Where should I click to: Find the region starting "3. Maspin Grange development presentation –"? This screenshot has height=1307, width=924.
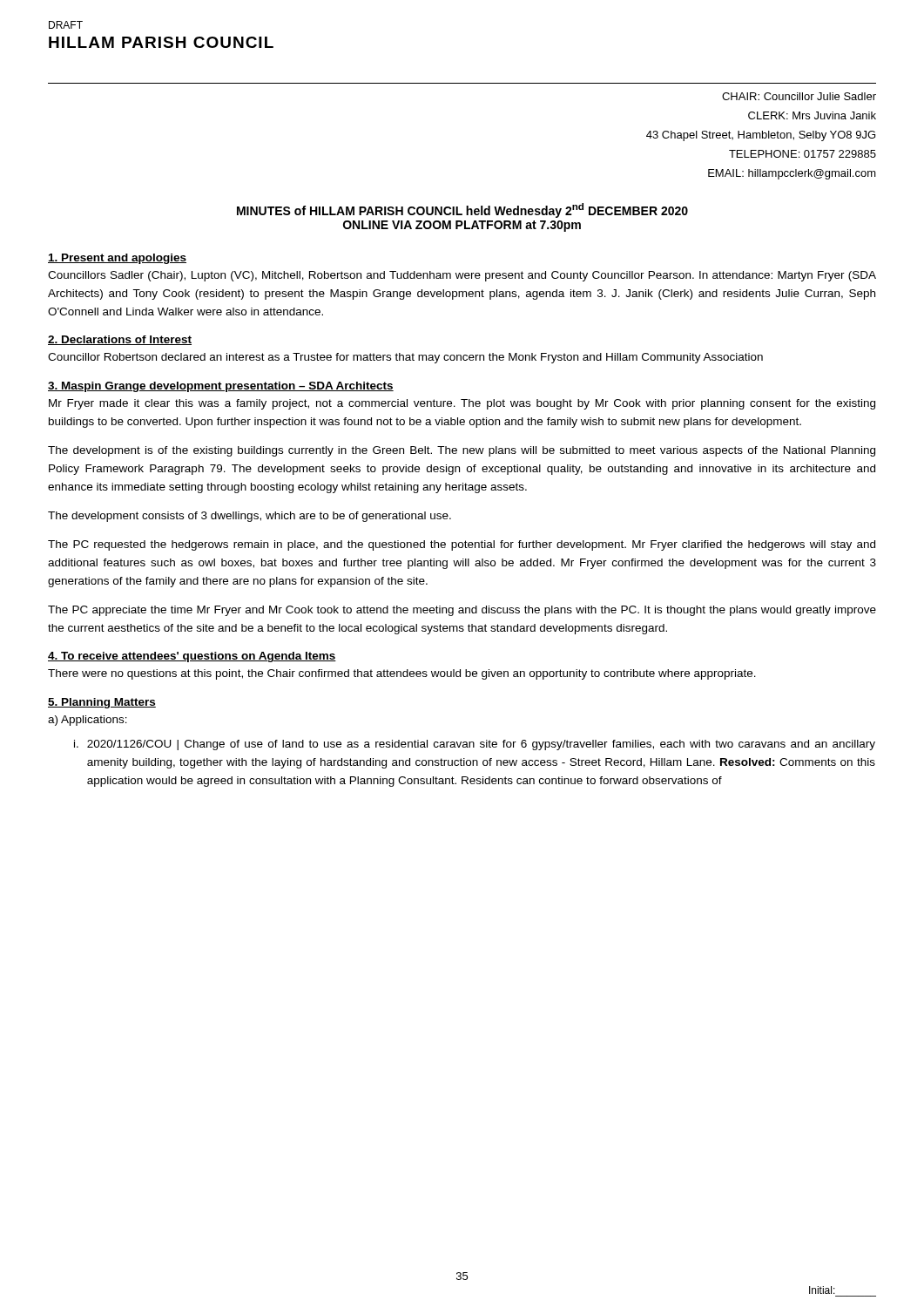[x=221, y=386]
